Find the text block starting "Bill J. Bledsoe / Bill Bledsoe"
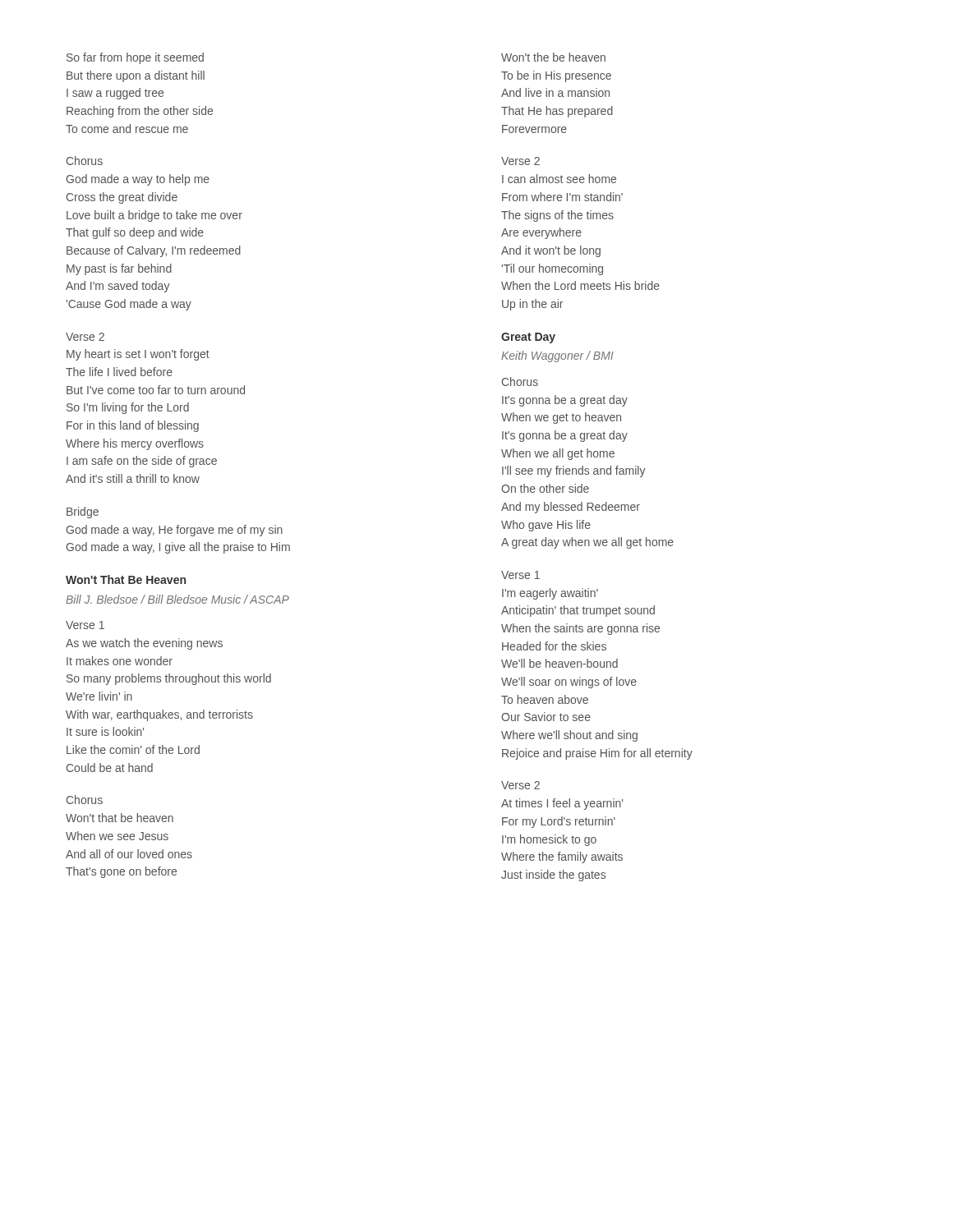953x1232 pixels. click(x=177, y=599)
